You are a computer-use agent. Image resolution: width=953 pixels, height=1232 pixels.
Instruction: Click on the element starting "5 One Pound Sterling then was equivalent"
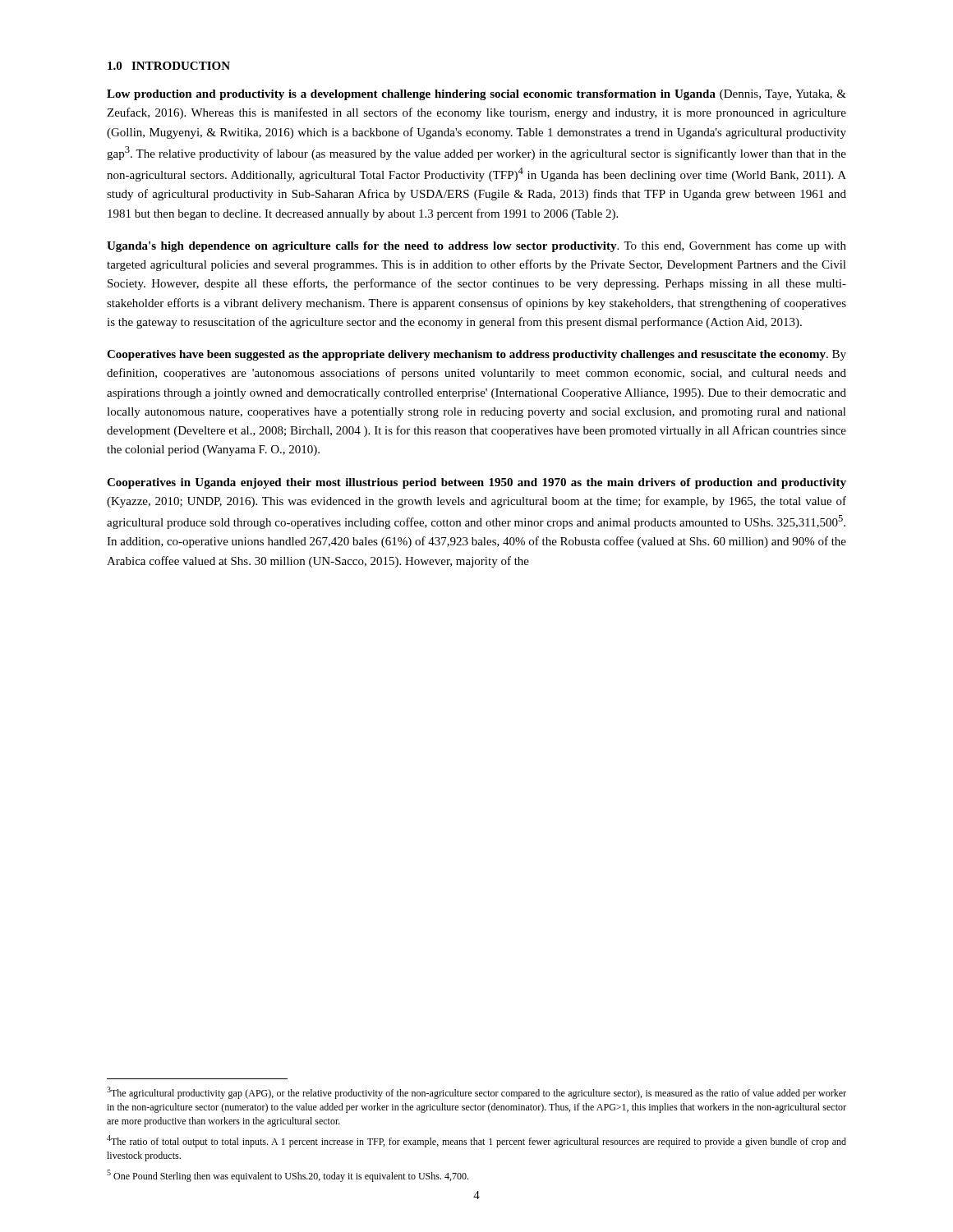(288, 1175)
